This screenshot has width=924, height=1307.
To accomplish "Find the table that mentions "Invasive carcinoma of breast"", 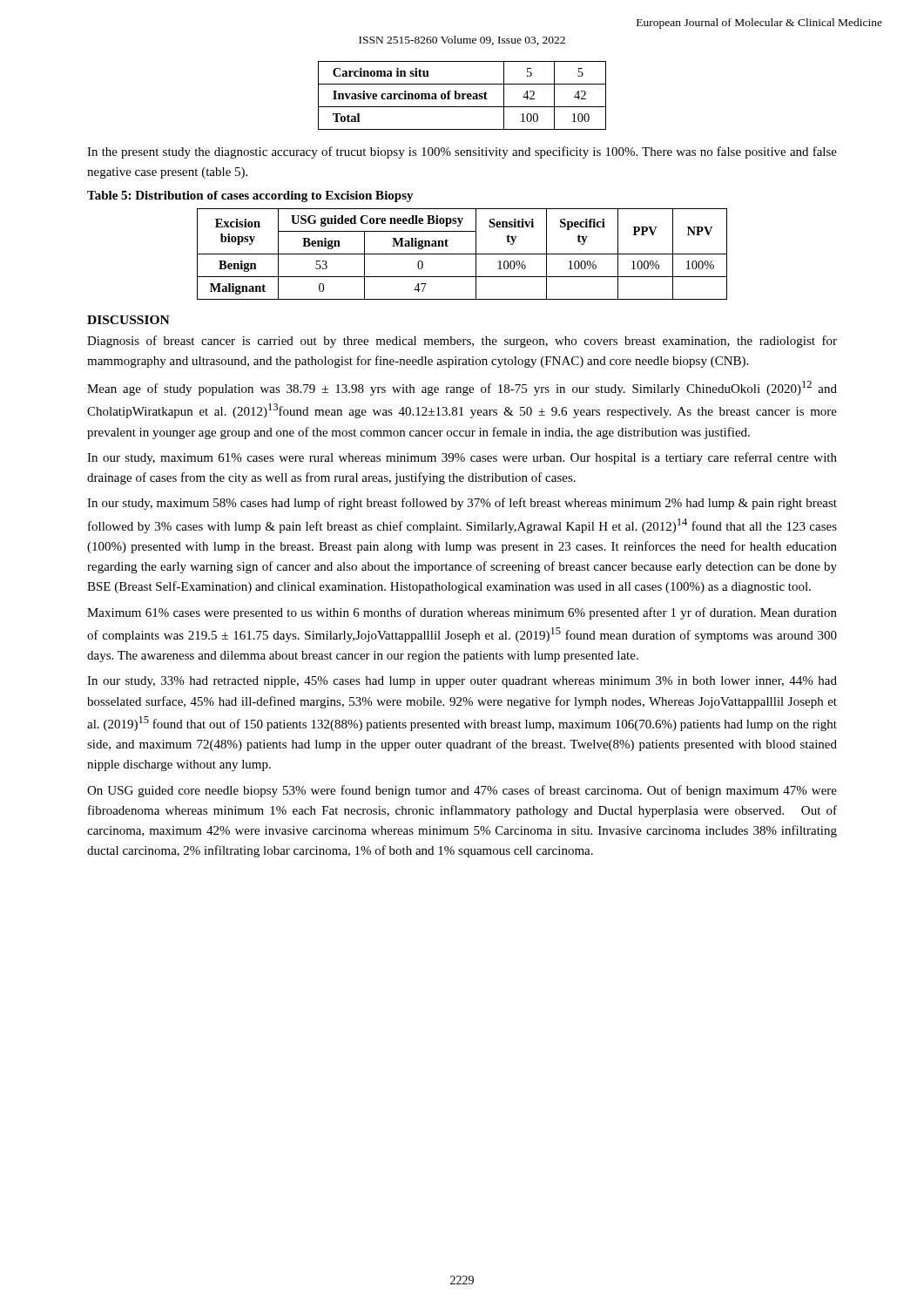I will [x=462, y=95].
